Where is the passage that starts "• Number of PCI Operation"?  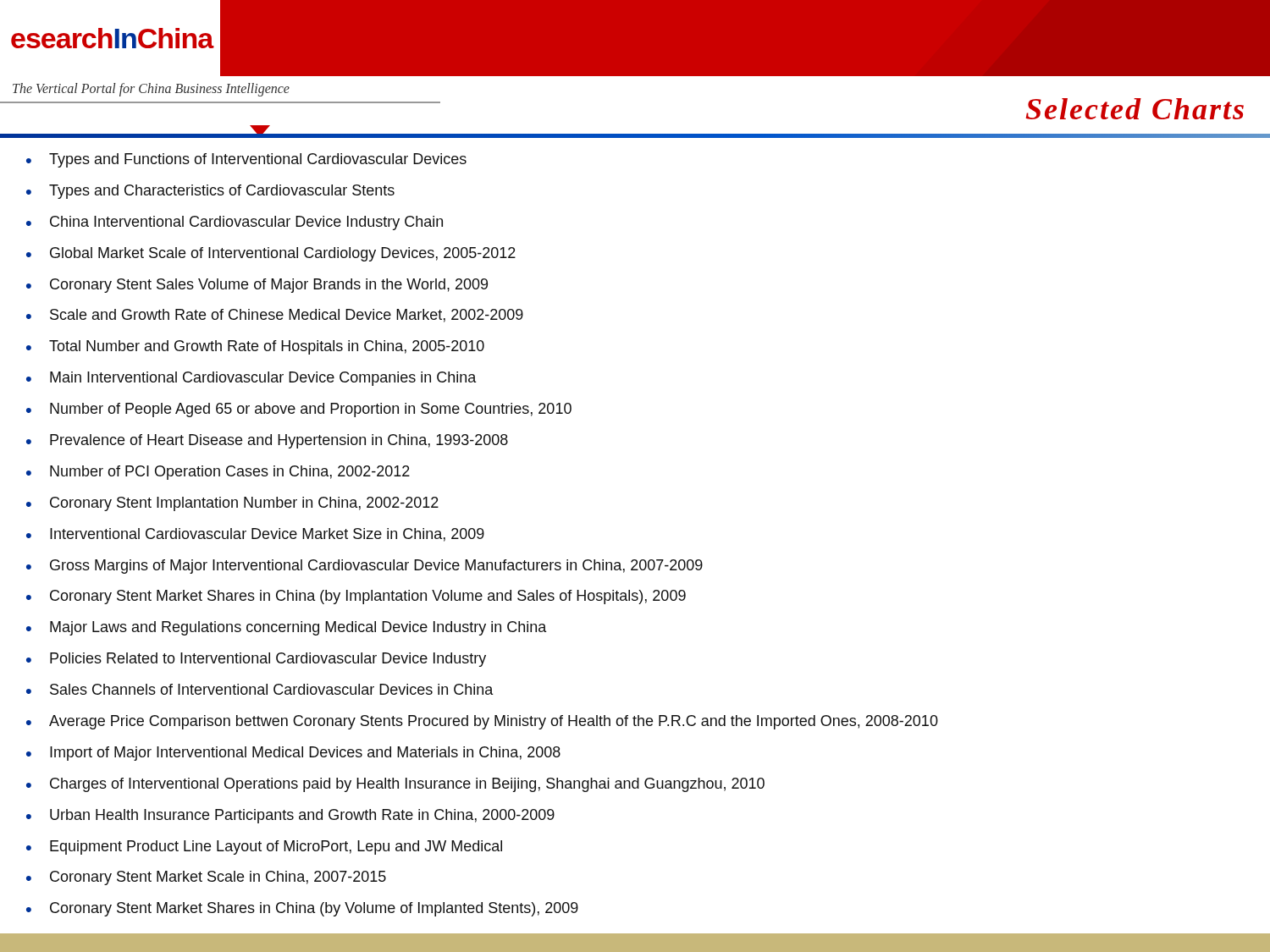pyautogui.click(x=218, y=473)
